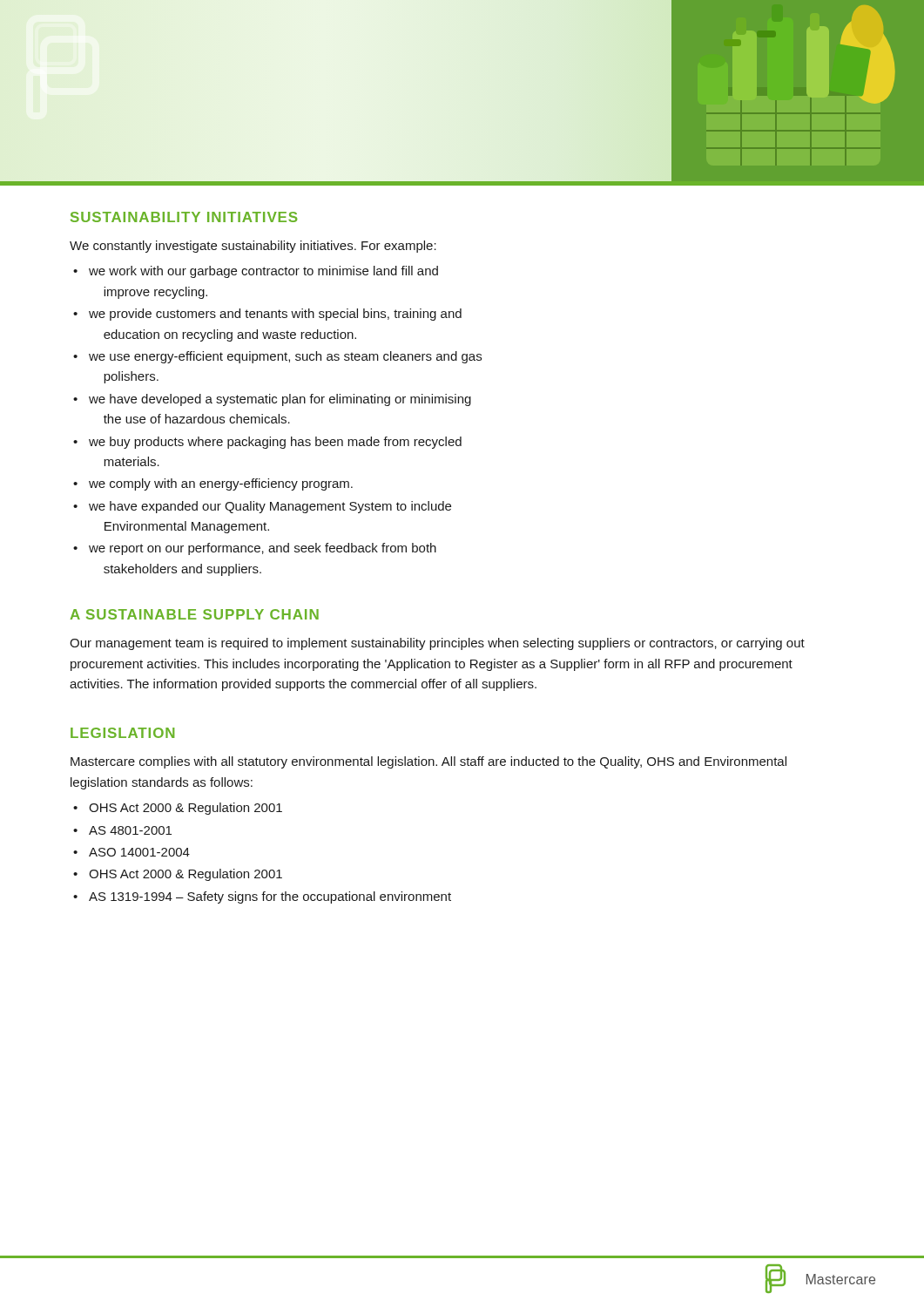Locate the block of text that opens with "•we work with"
The image size is (924, 1307).
pyautogui.click(x=256, y=280)
